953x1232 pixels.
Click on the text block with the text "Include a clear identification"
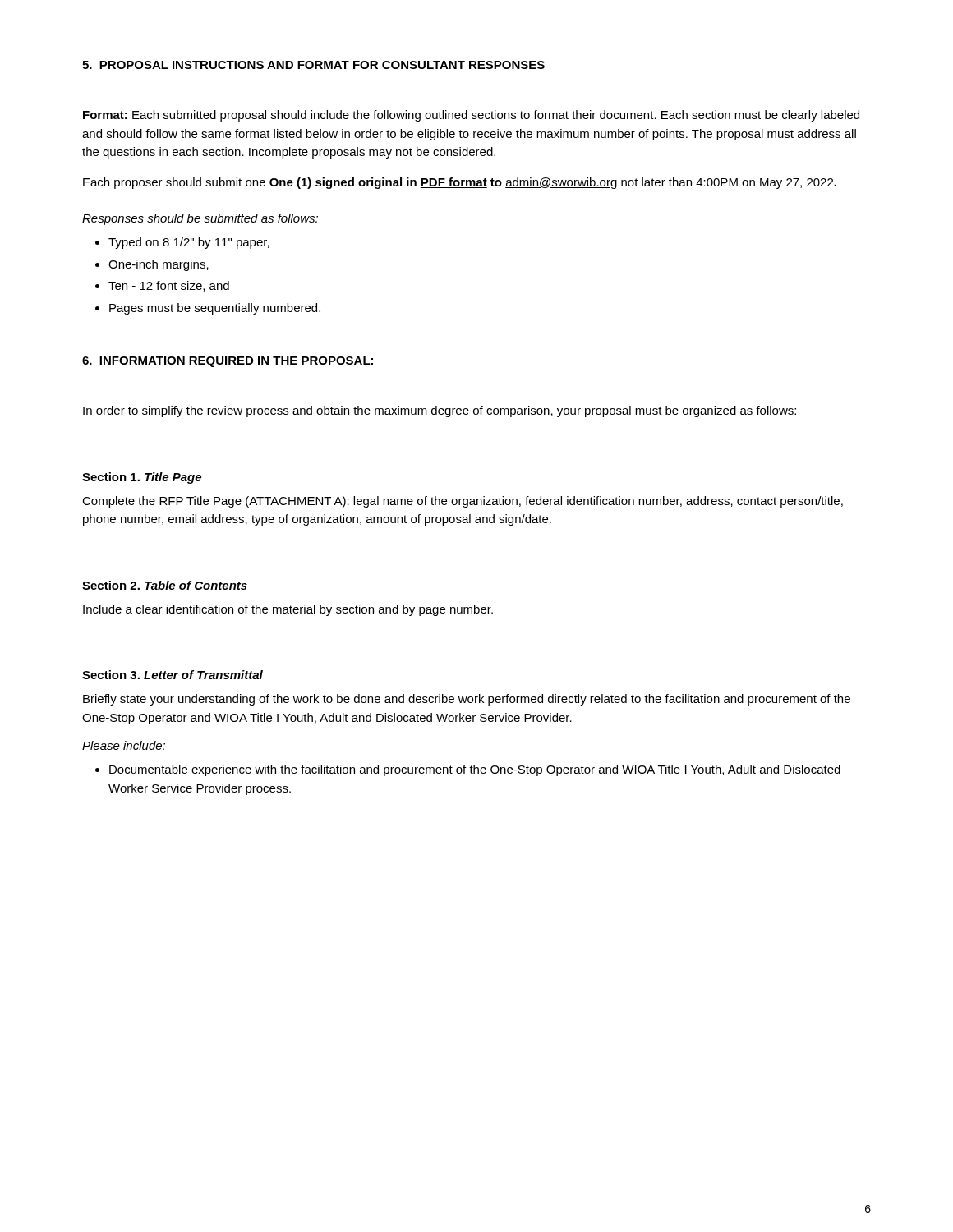[x=288, y=609]
